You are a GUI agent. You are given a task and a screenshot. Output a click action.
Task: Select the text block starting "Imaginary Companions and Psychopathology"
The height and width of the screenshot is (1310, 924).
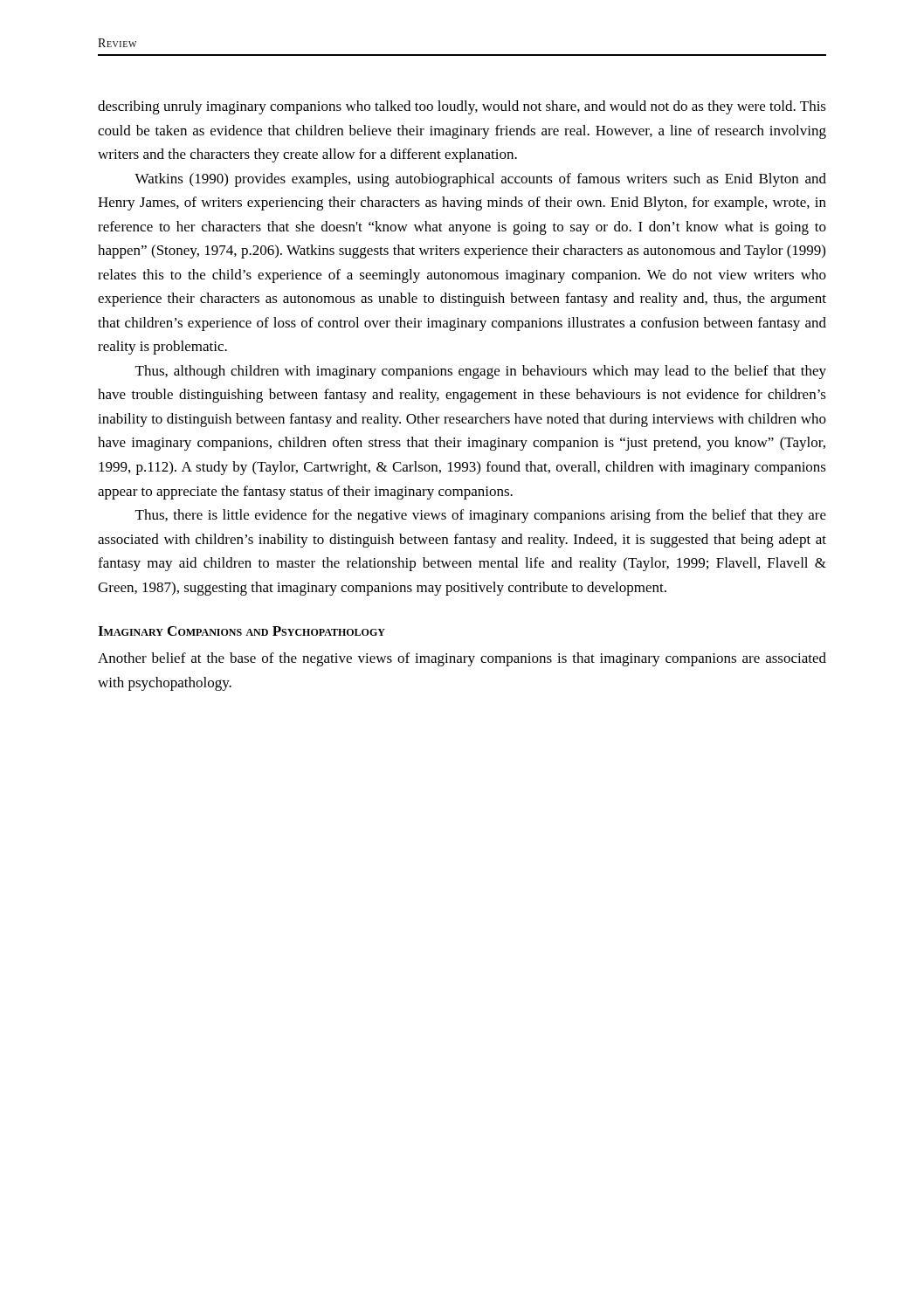point(241,631)
